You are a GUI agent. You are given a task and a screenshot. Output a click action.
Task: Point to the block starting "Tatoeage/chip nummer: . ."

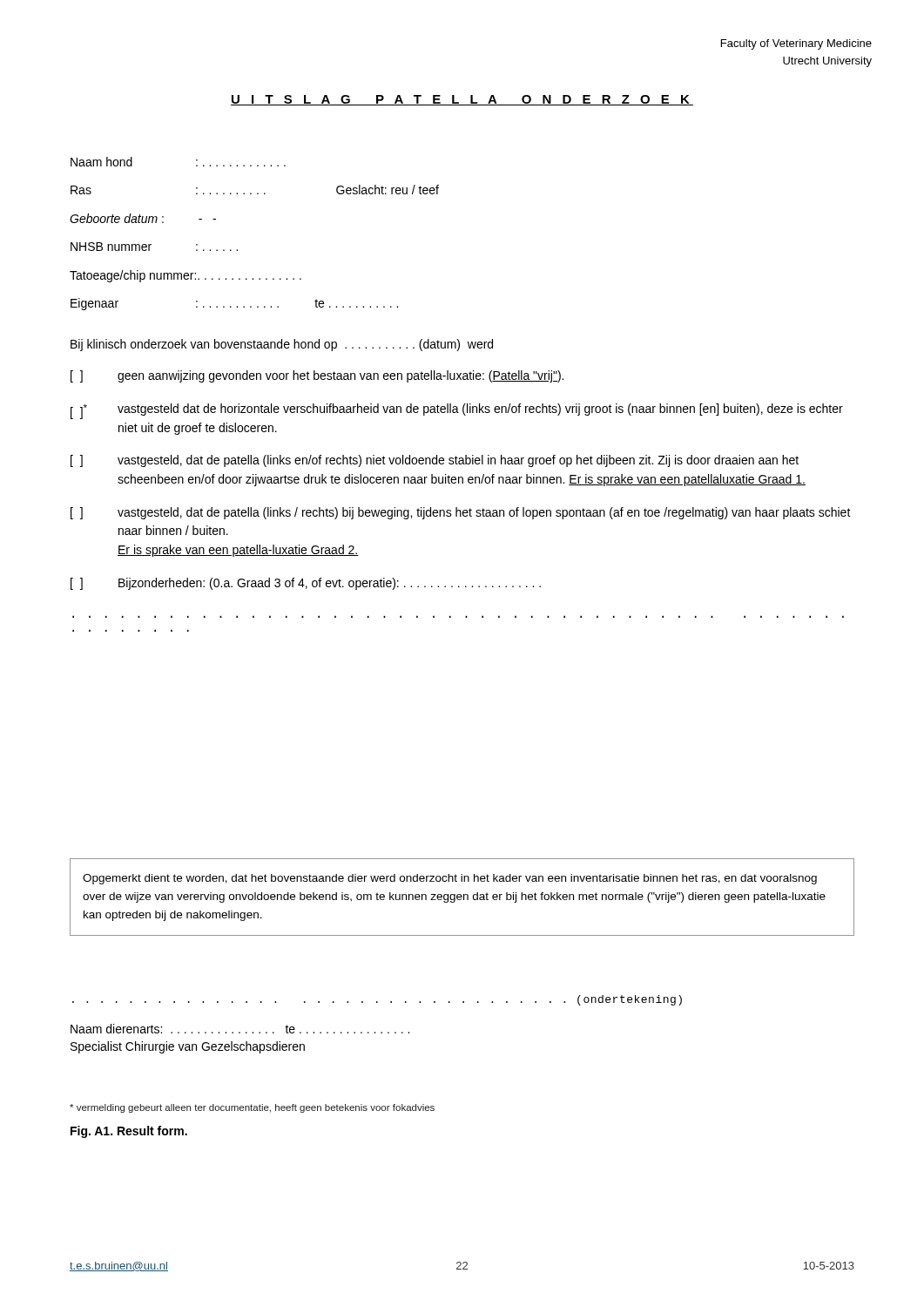pyautogui.click(x=186, y=275)
